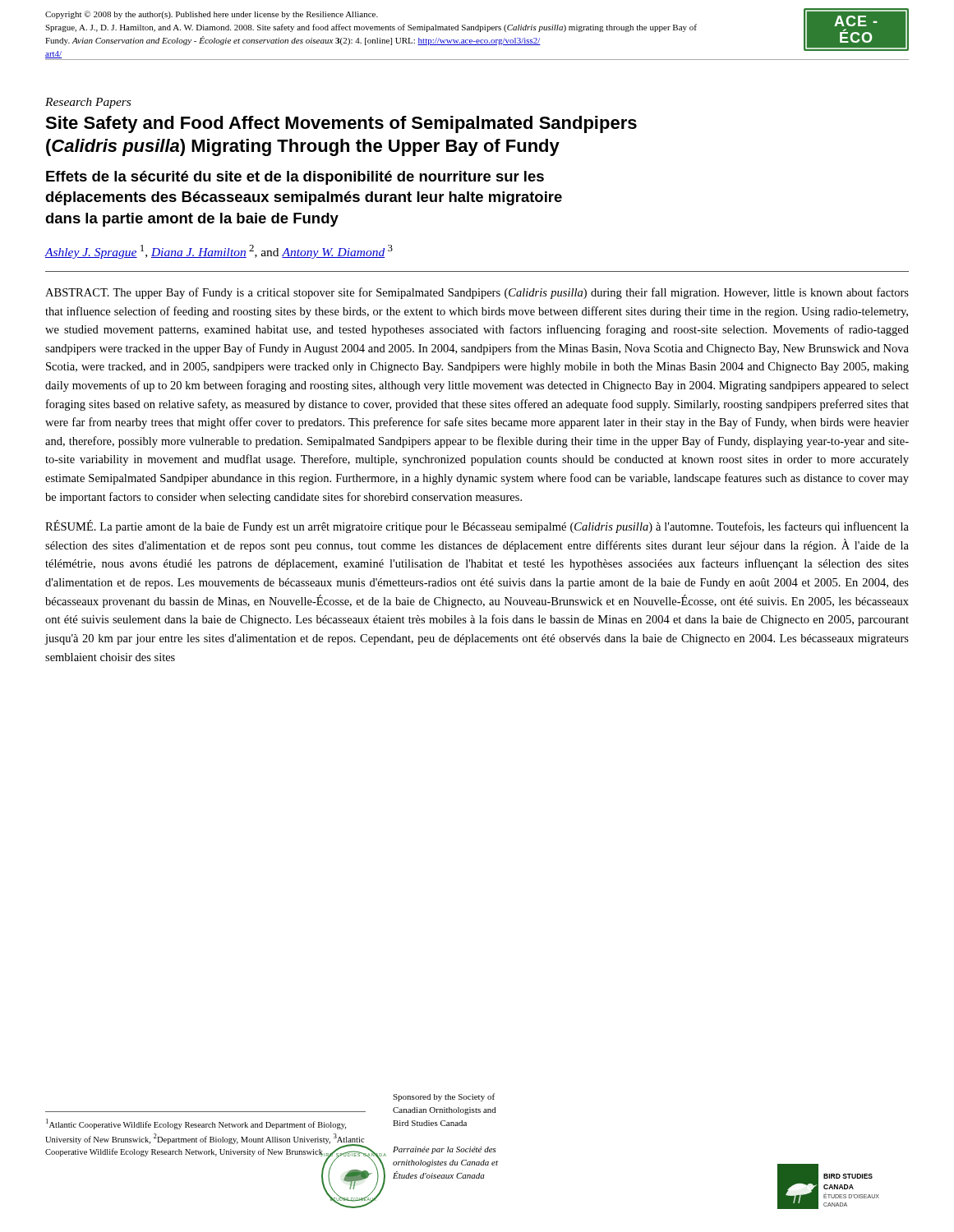Select the block starting "Research Papers"
The width and height of the screenshot is (954, 1232).
(88, 101)
